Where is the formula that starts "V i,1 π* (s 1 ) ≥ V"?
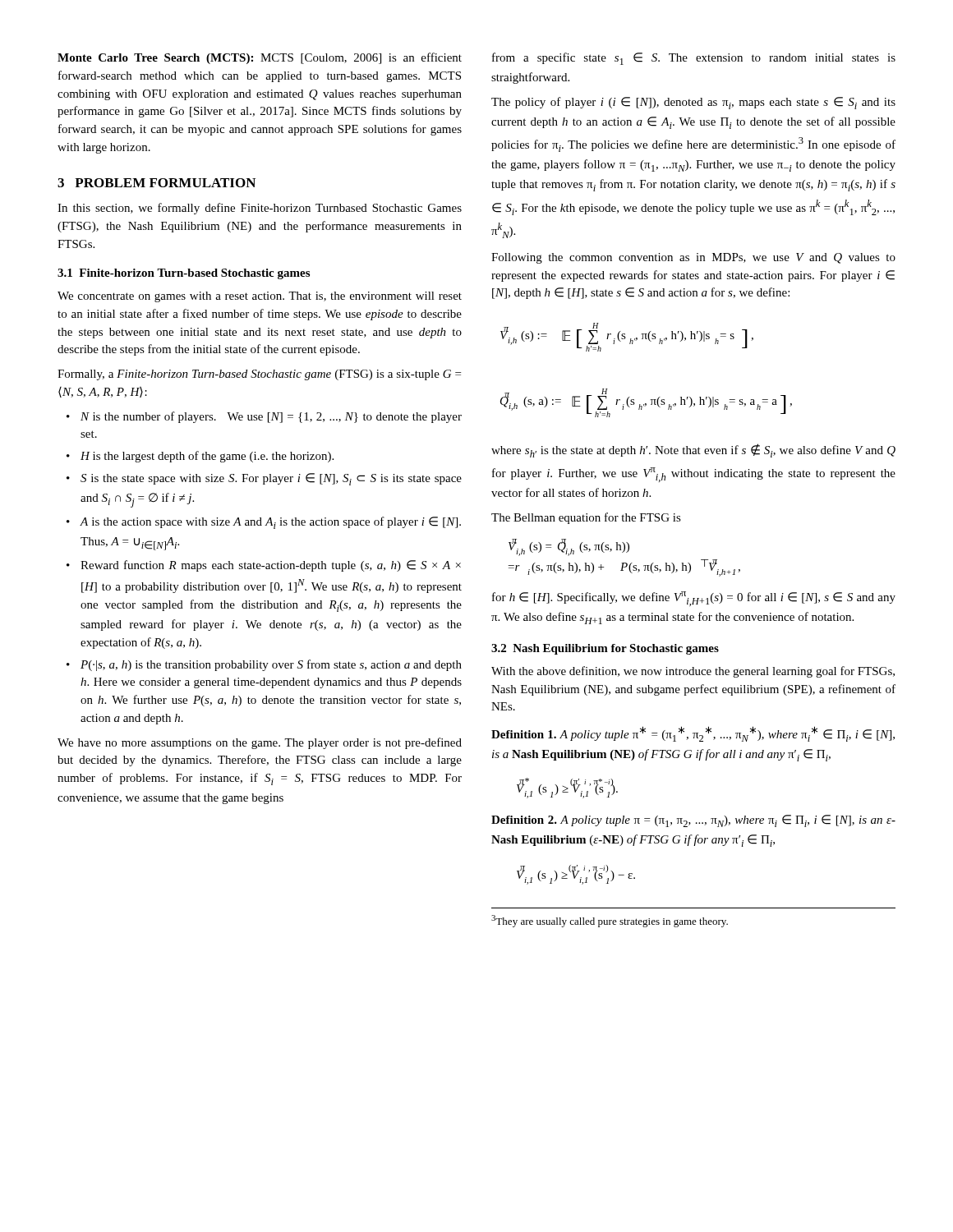 coord(567,788)
